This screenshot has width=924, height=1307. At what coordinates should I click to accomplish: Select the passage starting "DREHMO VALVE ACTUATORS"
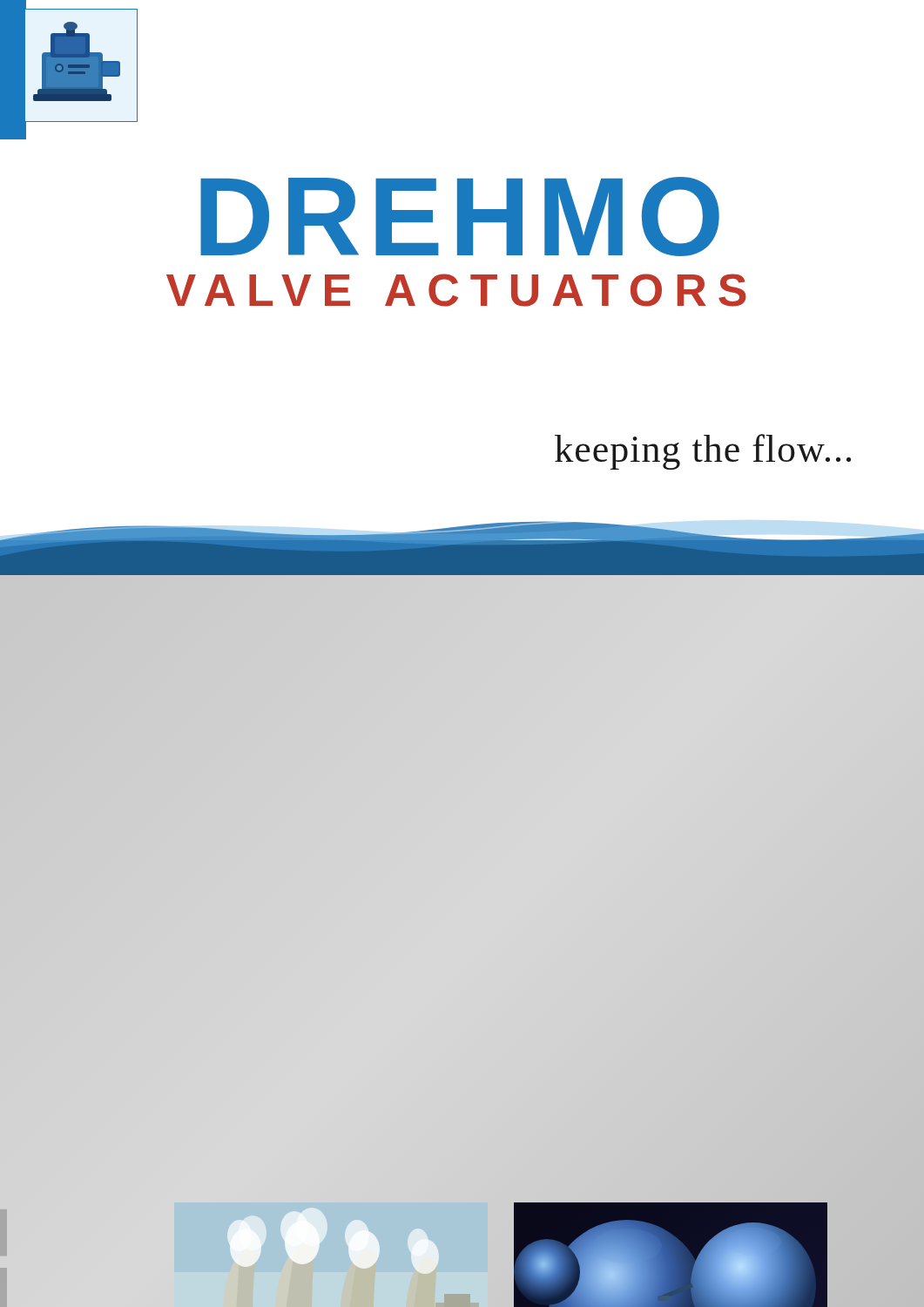[462, 239]
